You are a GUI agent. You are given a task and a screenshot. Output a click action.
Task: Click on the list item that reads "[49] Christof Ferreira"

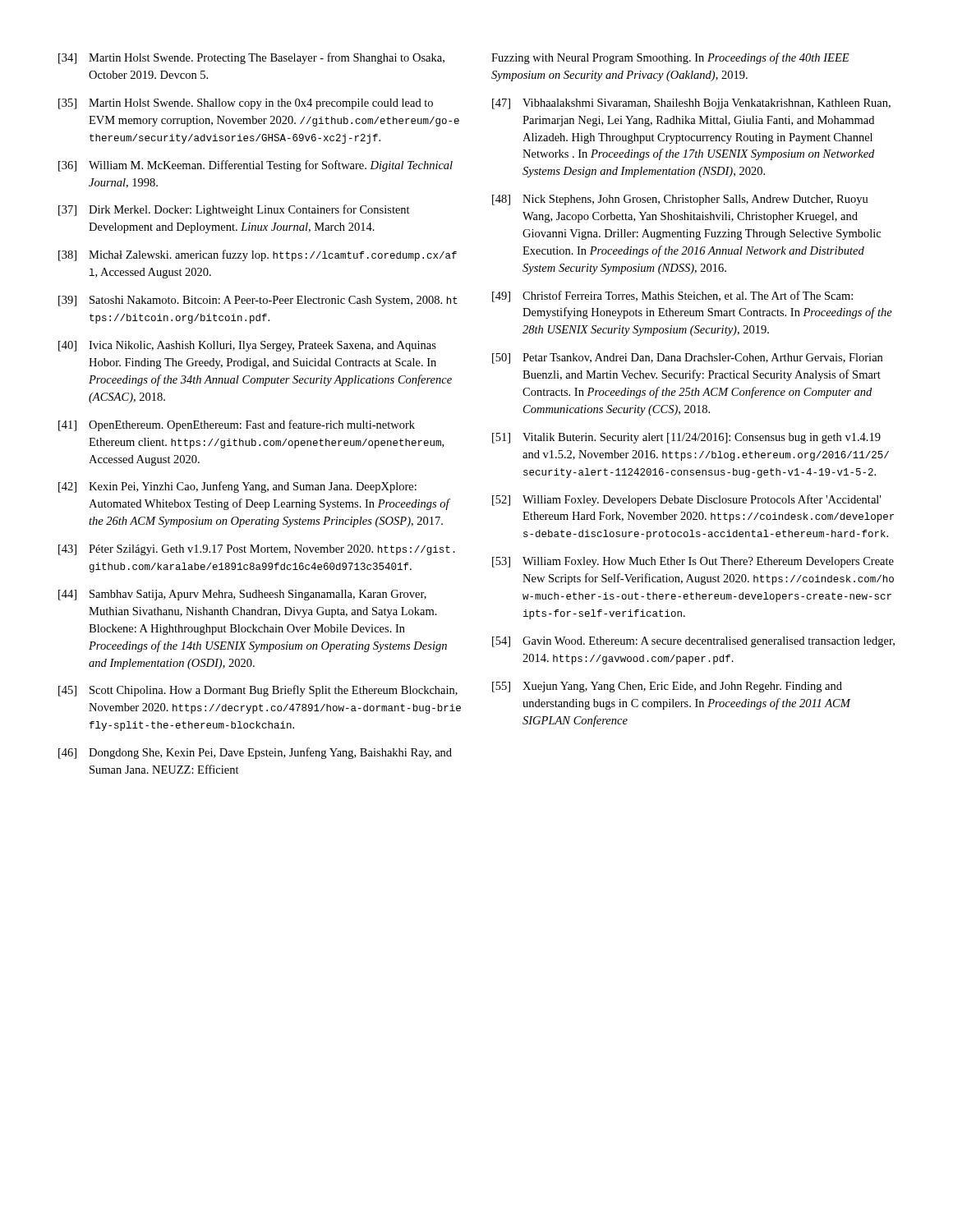click(x=693, y=313)
